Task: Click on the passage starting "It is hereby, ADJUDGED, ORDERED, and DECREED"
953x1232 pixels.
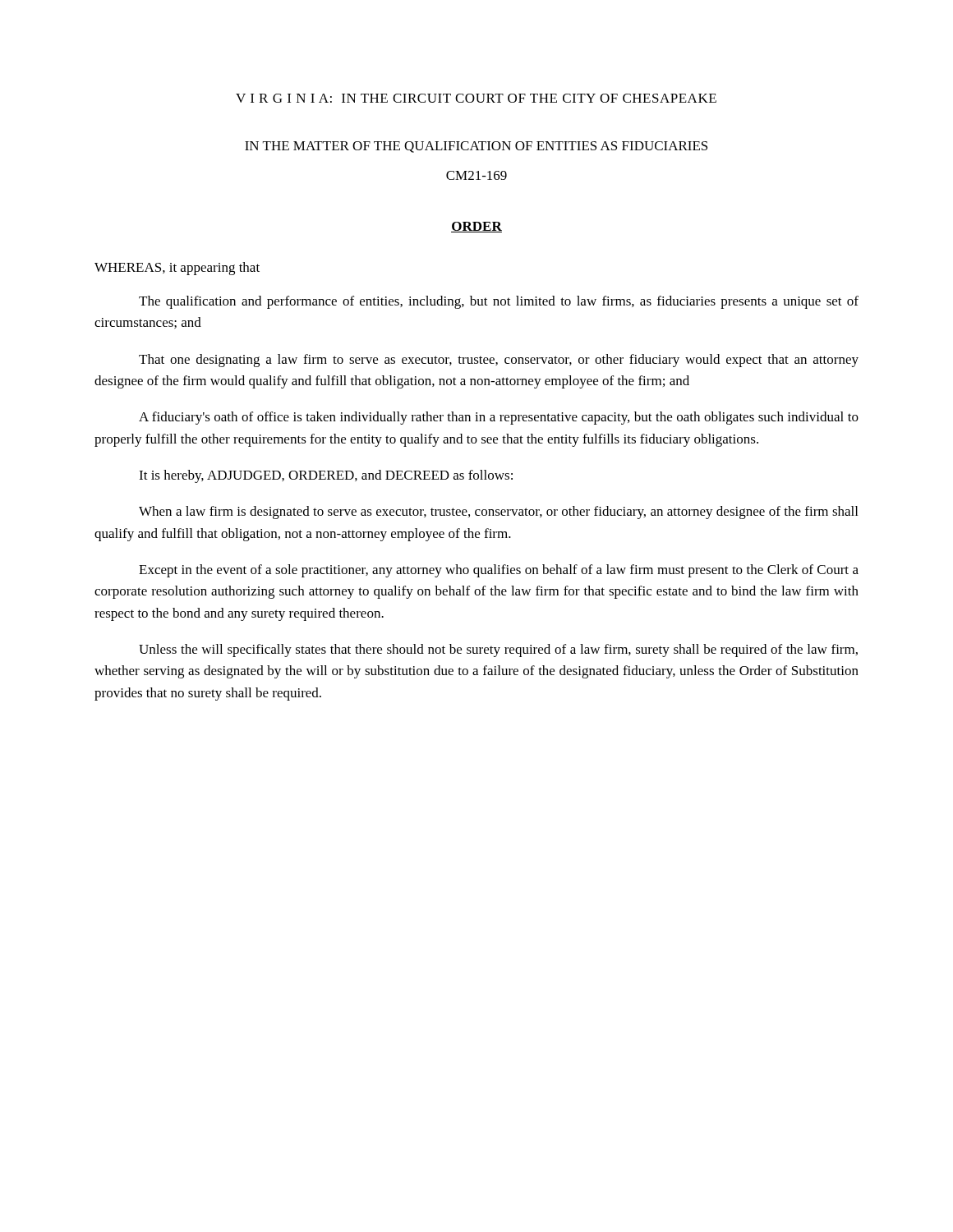Action: pos(326,475)
